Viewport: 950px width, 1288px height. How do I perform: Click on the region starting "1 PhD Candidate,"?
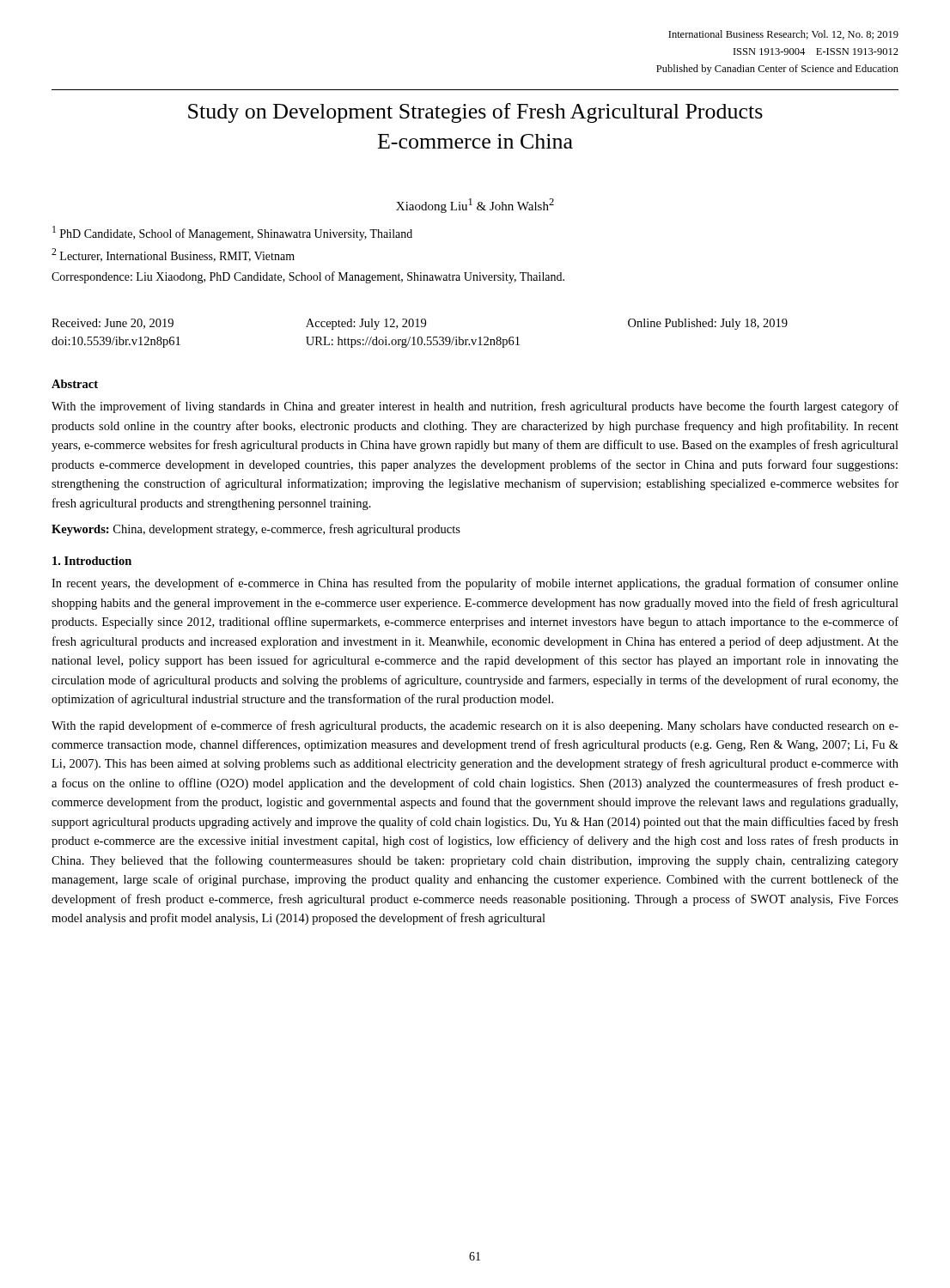pyautogui.click(x=232, y=232)
